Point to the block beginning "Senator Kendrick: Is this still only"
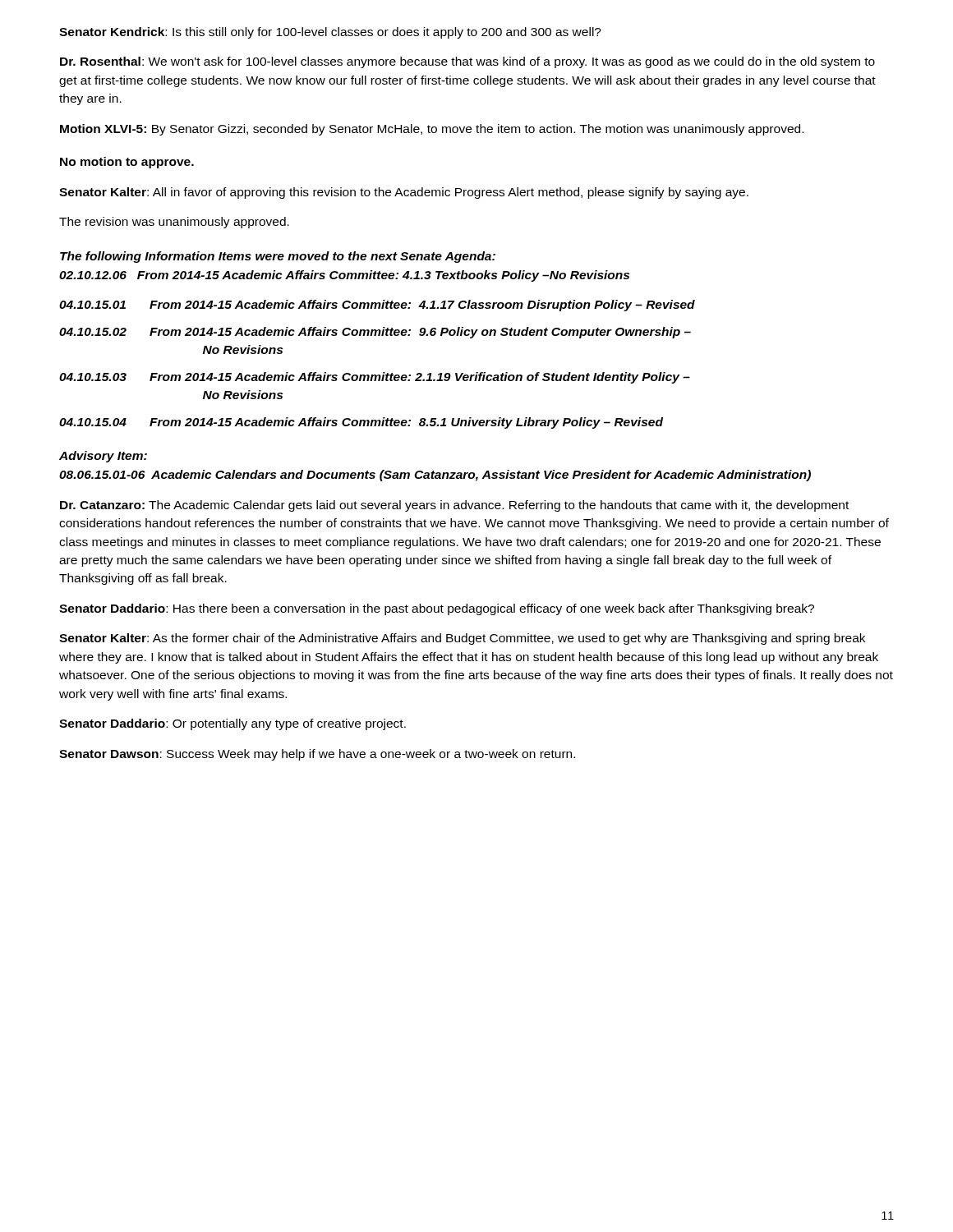The width and height of the screenshot is (953, 1232). 330,32
